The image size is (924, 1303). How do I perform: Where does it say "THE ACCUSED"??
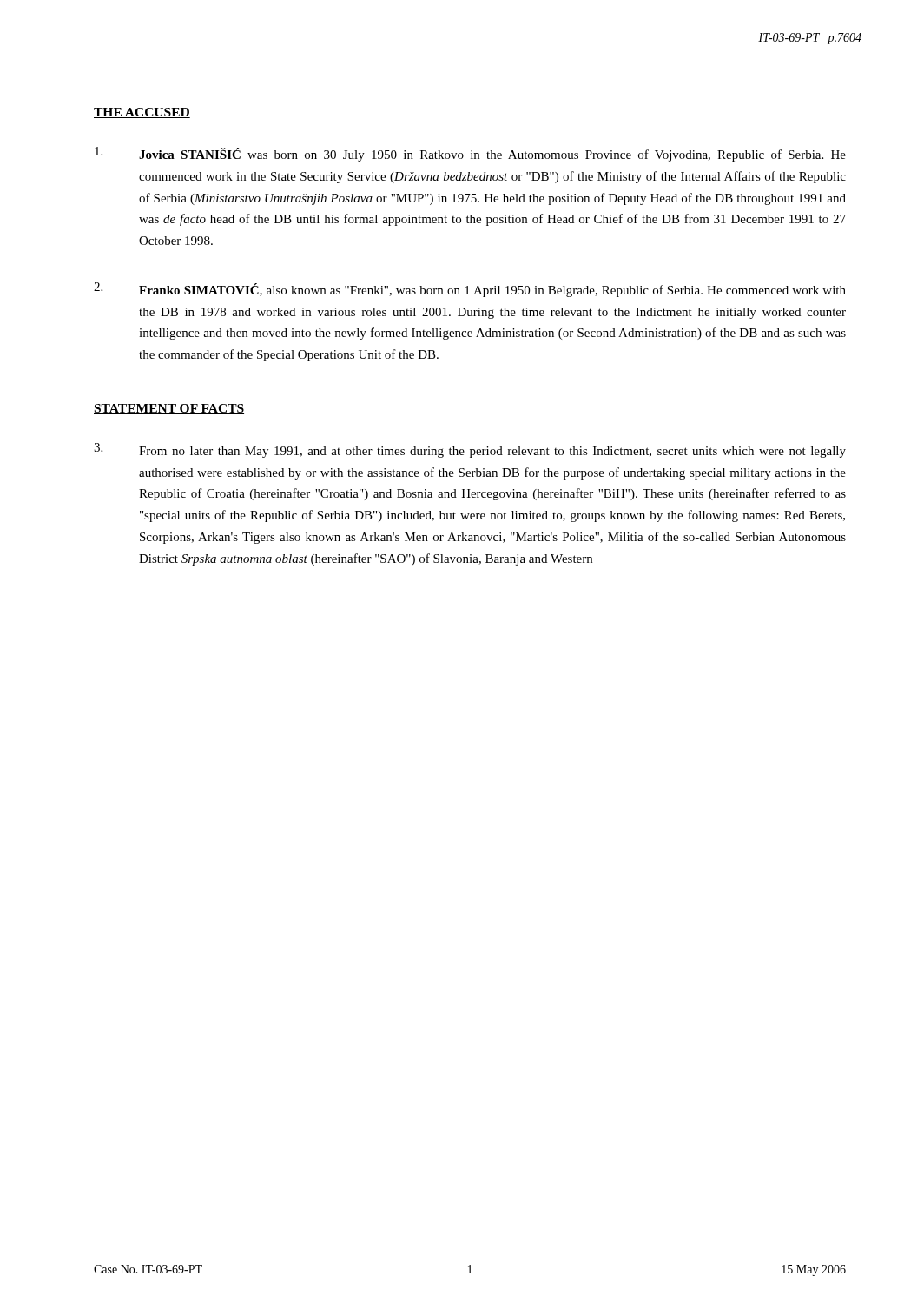[142, 112]
